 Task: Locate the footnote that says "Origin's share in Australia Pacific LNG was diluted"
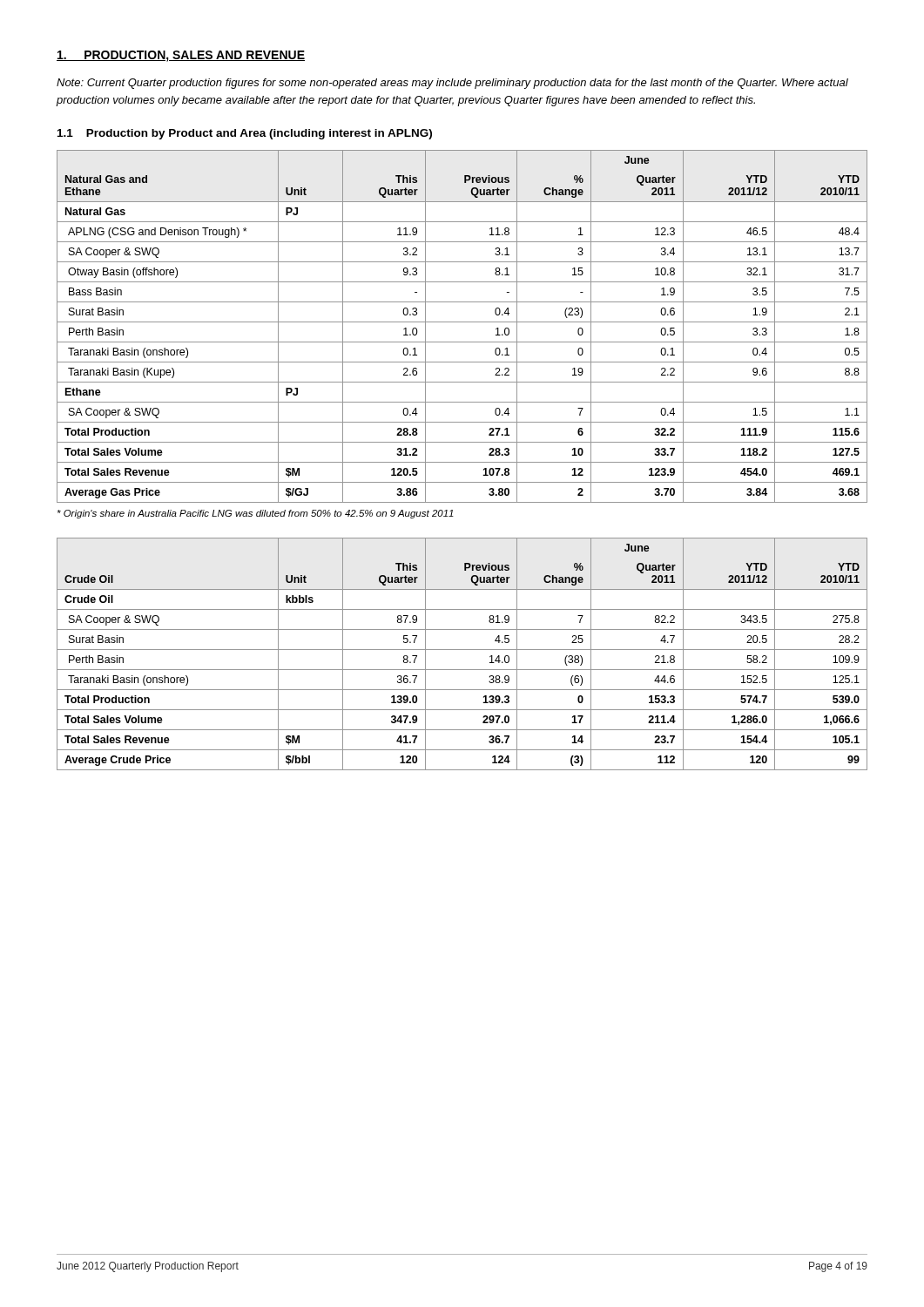tap(255, 514)
